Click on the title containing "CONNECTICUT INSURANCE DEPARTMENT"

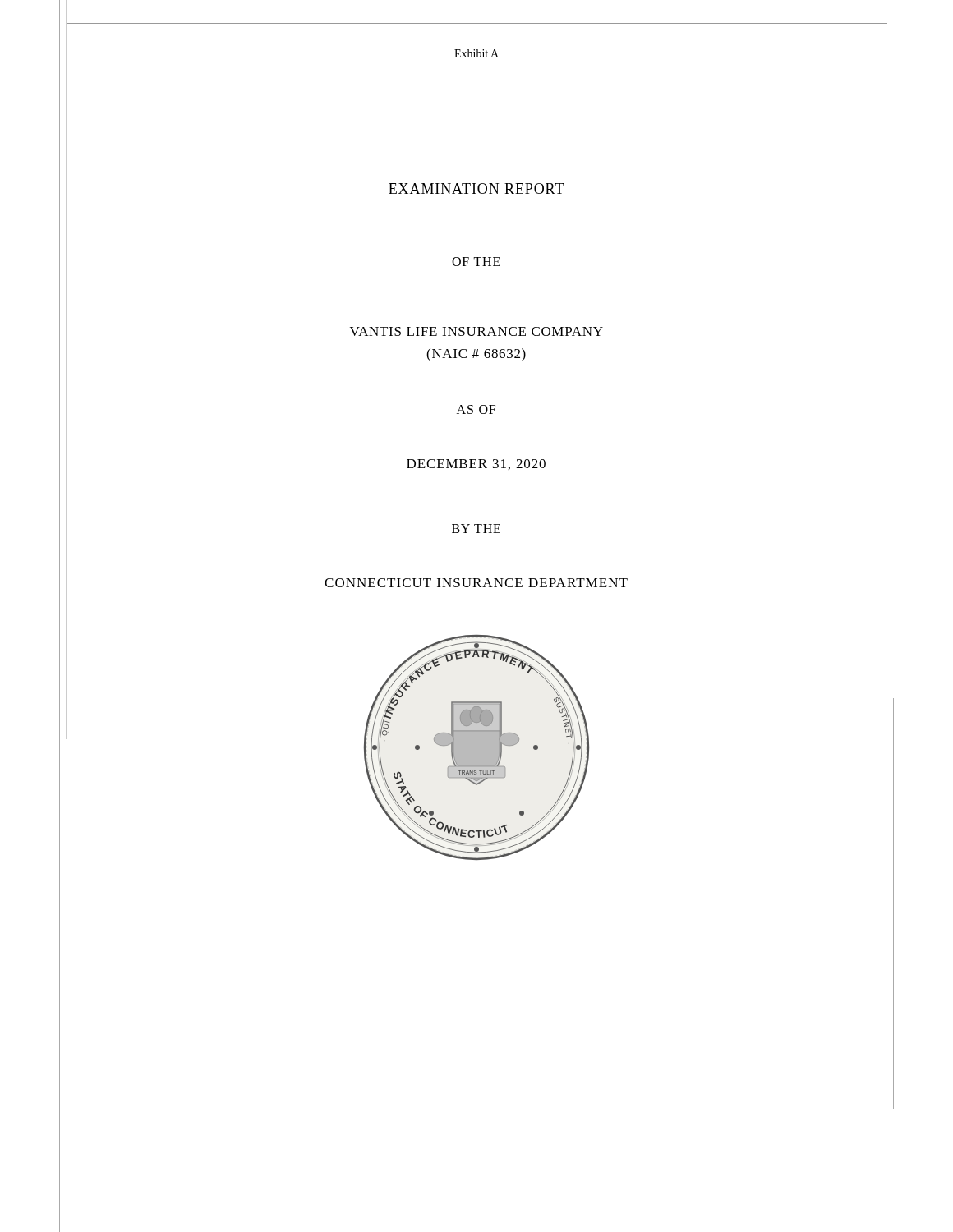tap(476, 583)
